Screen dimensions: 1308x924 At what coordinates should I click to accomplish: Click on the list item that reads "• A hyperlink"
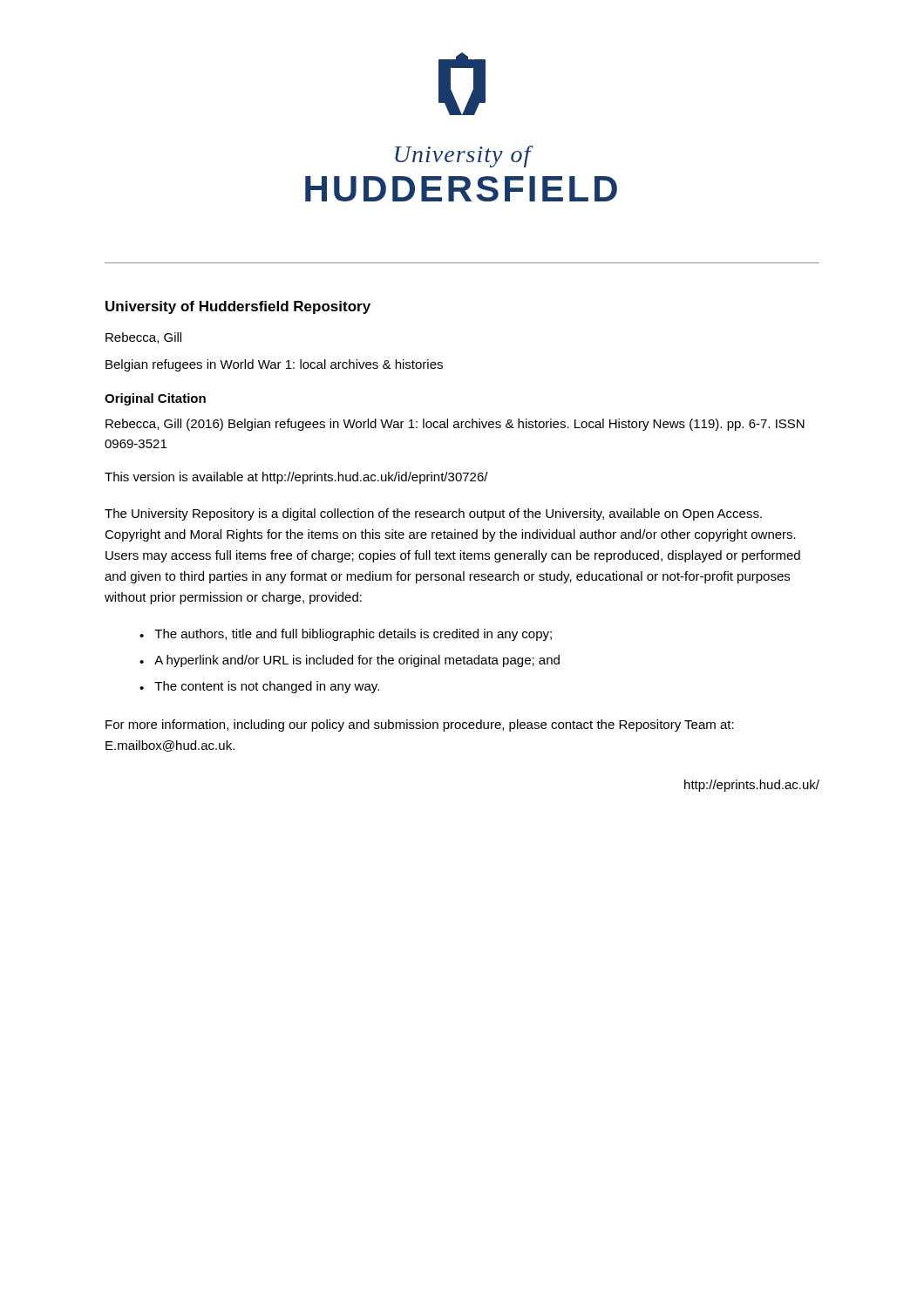point(350,661)
